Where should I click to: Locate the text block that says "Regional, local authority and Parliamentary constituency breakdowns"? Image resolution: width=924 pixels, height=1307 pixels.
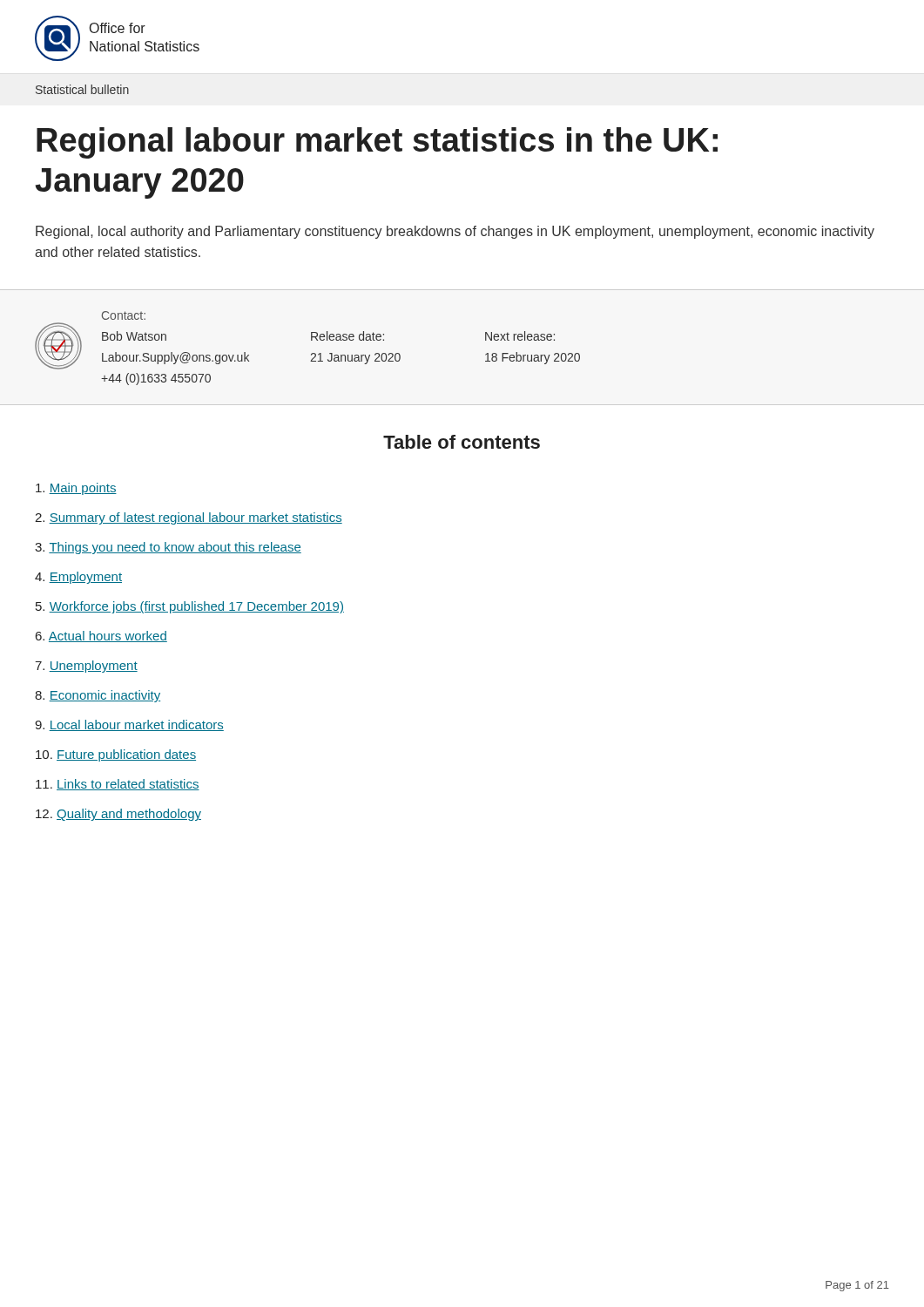tap(455, 242)
